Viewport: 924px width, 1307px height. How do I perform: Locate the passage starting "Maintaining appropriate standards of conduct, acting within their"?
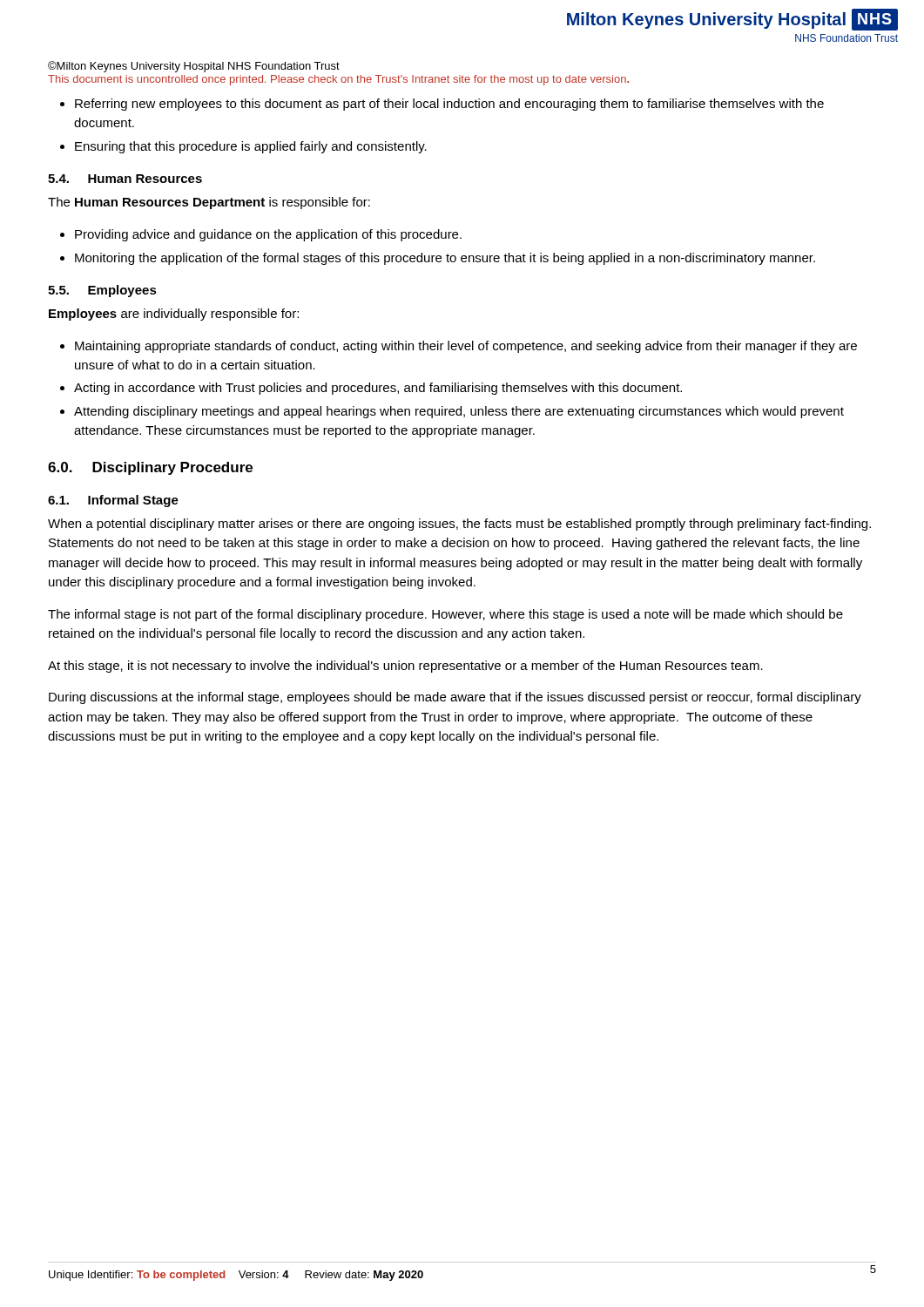(466, 355)
